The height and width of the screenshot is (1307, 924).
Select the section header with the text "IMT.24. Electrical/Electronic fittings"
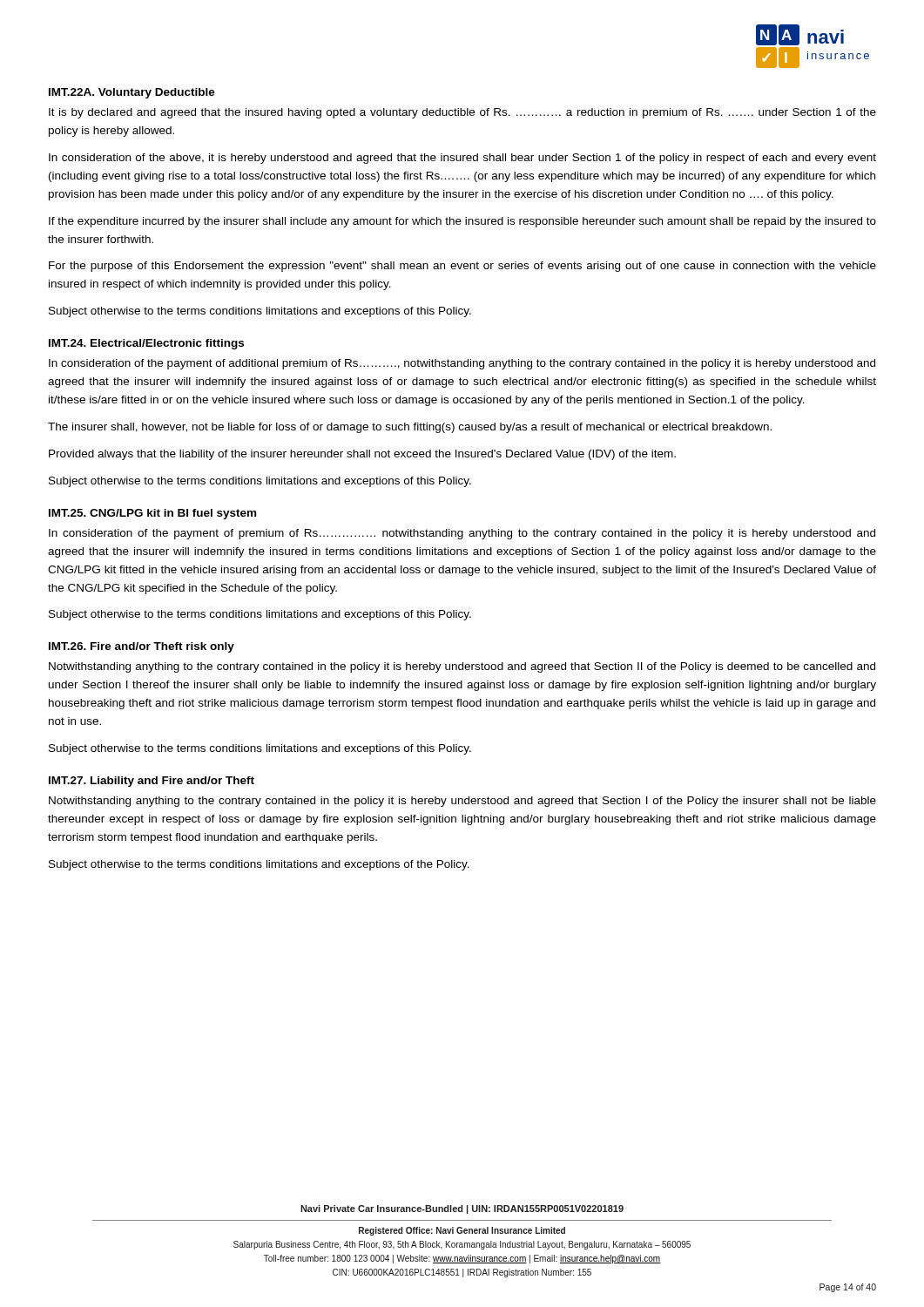click(x=146, y=343)
